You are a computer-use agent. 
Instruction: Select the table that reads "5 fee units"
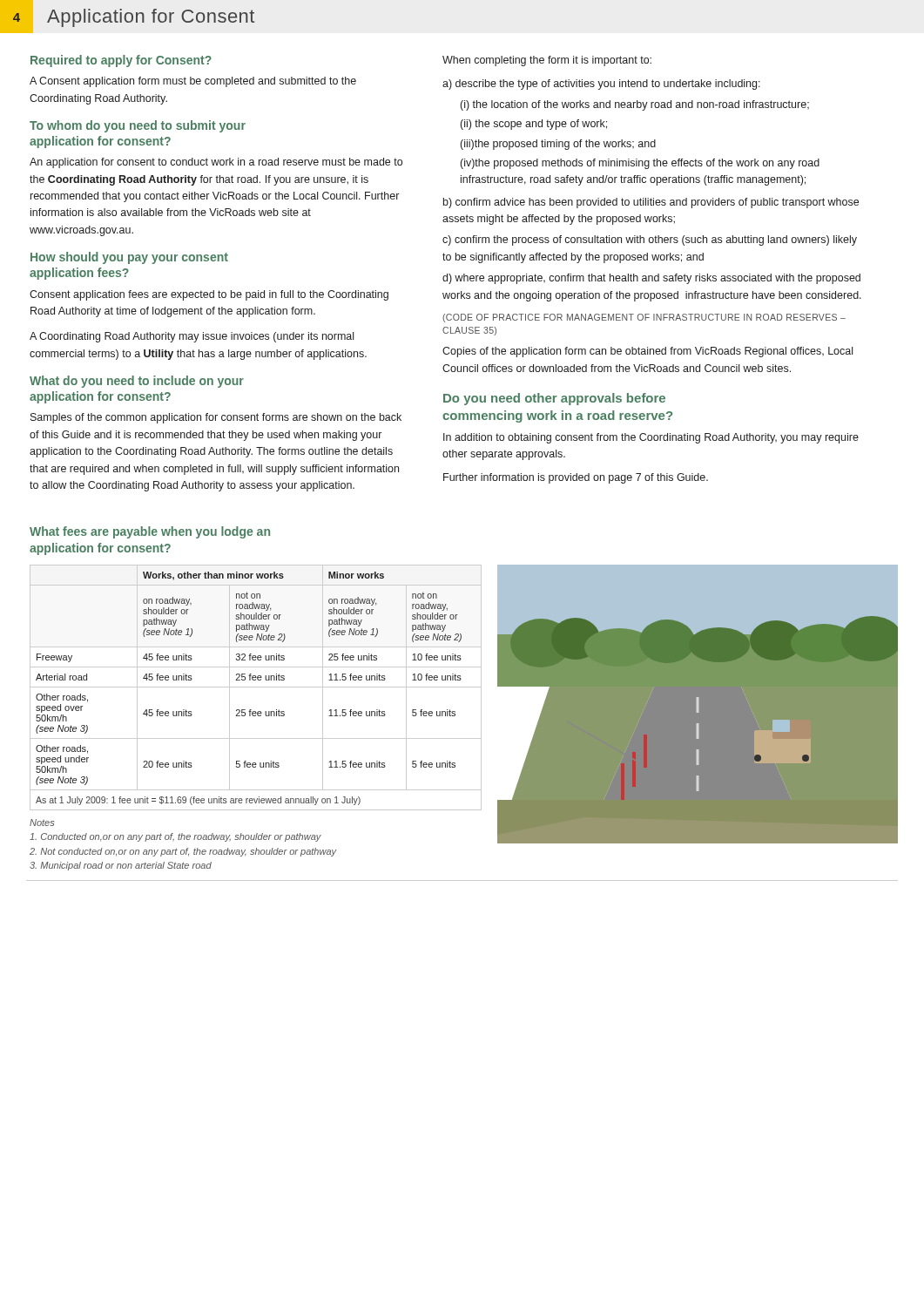(x=256, y=719)
